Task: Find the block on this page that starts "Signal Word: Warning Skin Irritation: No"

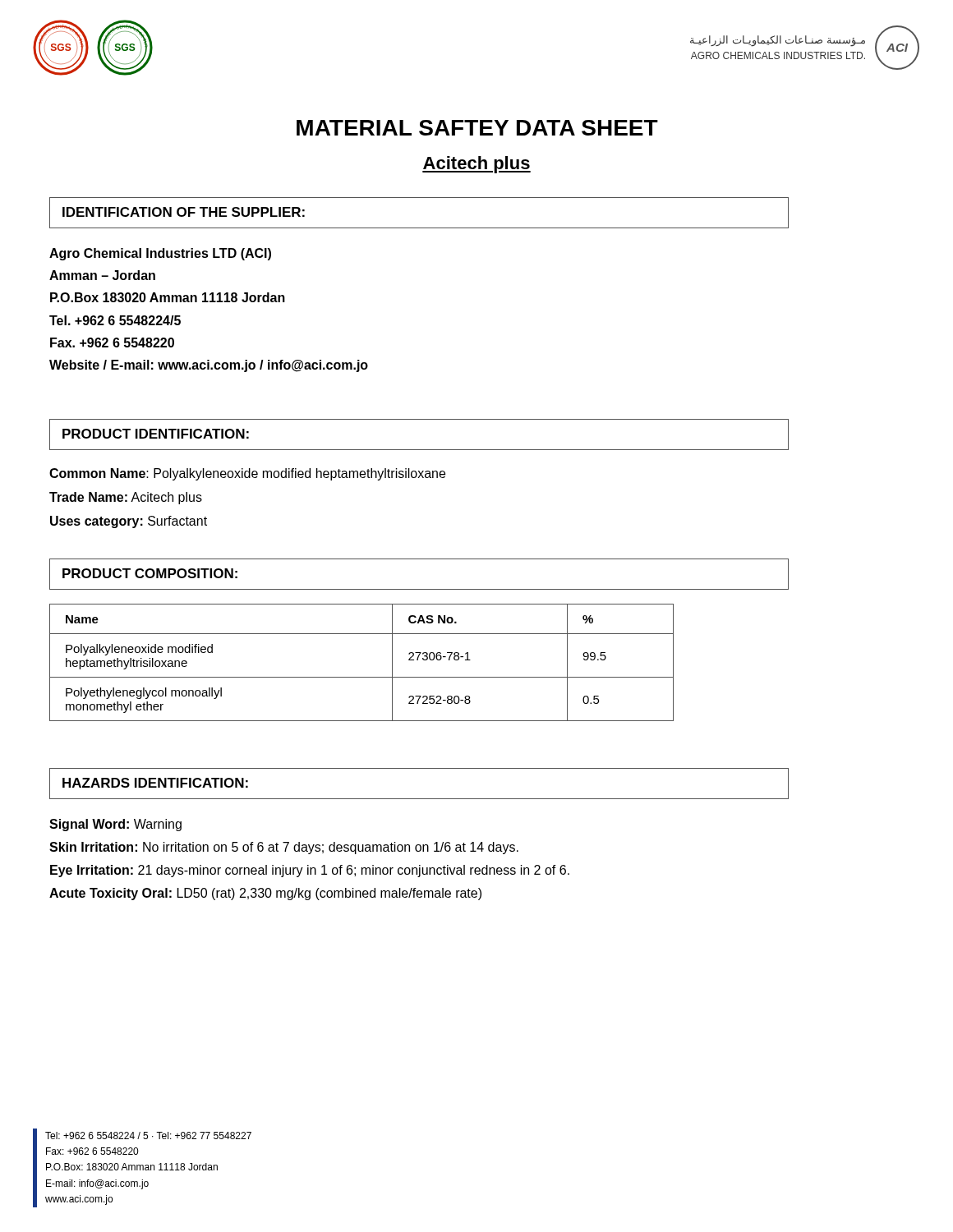Action: click(310, 859)
